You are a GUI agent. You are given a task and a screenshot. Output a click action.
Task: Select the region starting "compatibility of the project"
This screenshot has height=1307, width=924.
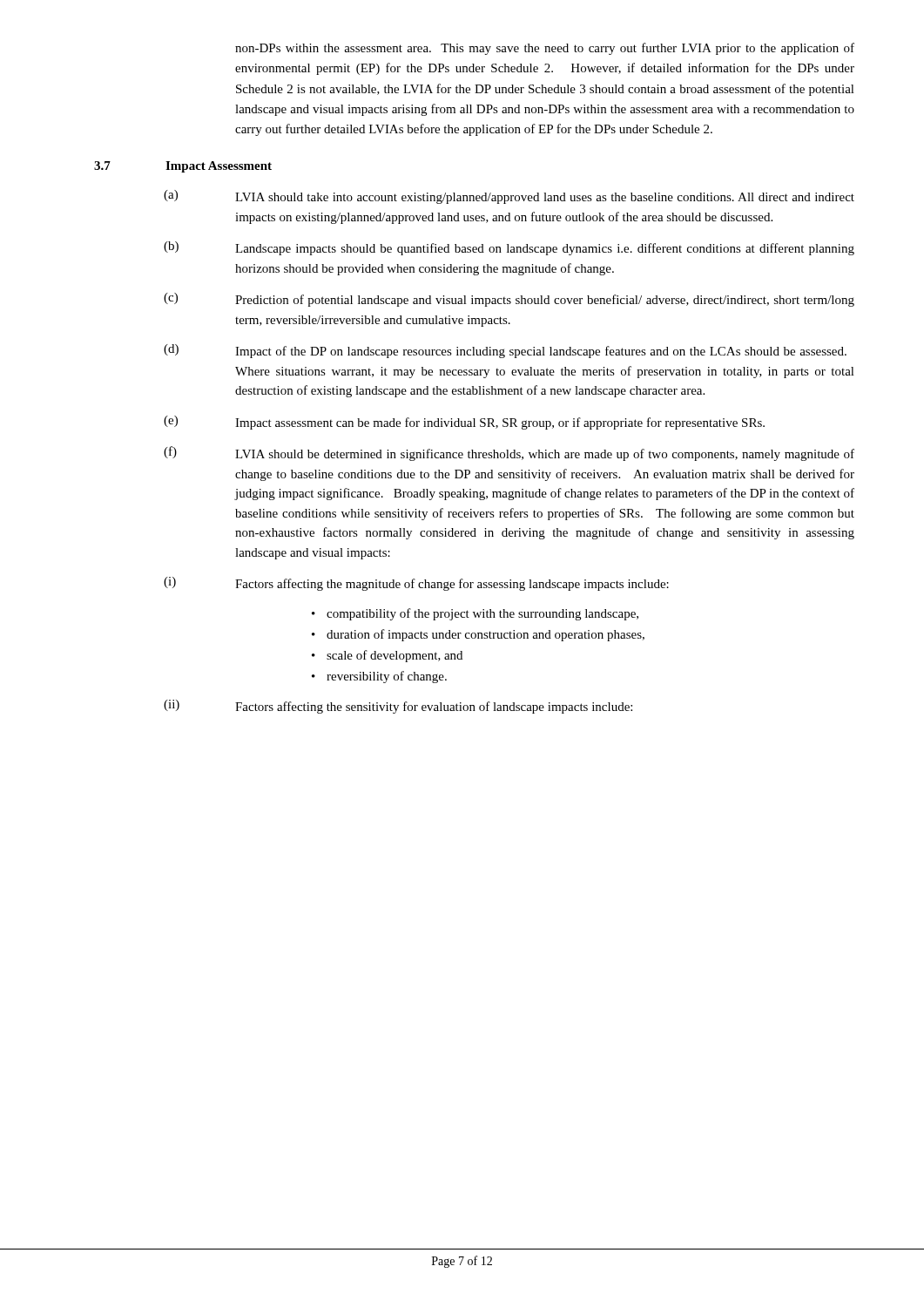[483, 613]
